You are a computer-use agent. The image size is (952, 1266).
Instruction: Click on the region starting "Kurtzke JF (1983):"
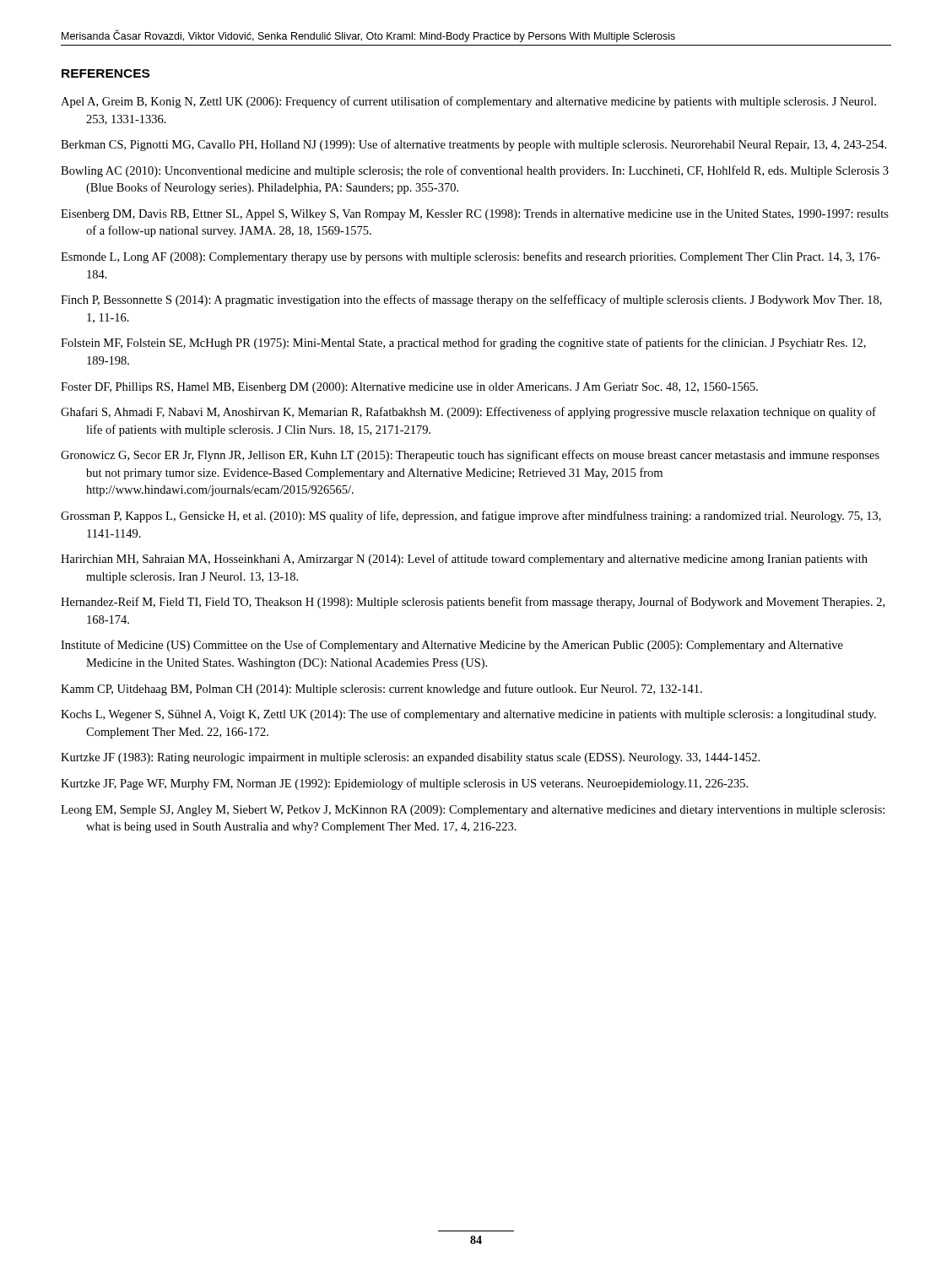pyautogui.click(x=411, y=757)
